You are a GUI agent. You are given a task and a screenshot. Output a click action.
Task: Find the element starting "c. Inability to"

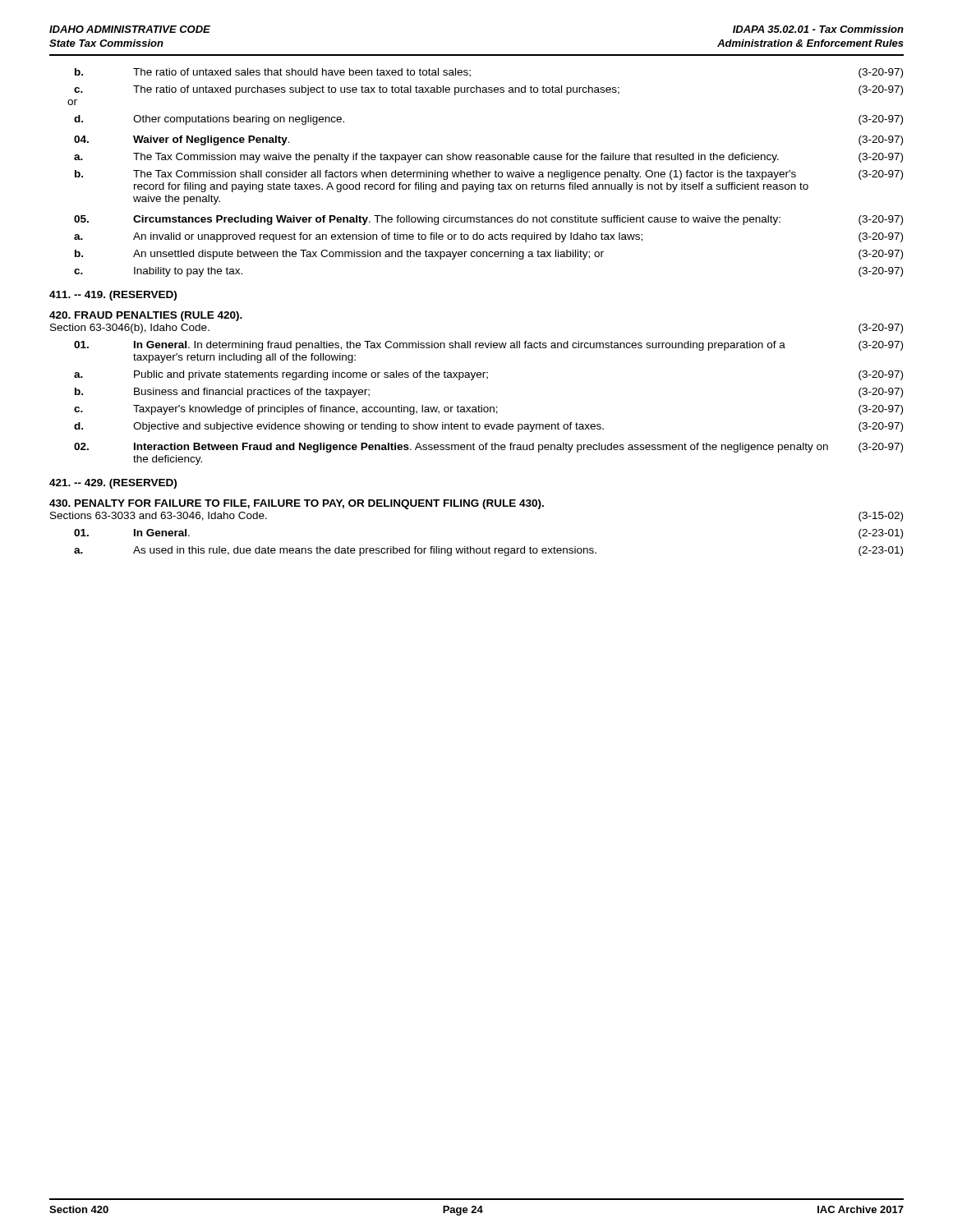pos(76,271)
